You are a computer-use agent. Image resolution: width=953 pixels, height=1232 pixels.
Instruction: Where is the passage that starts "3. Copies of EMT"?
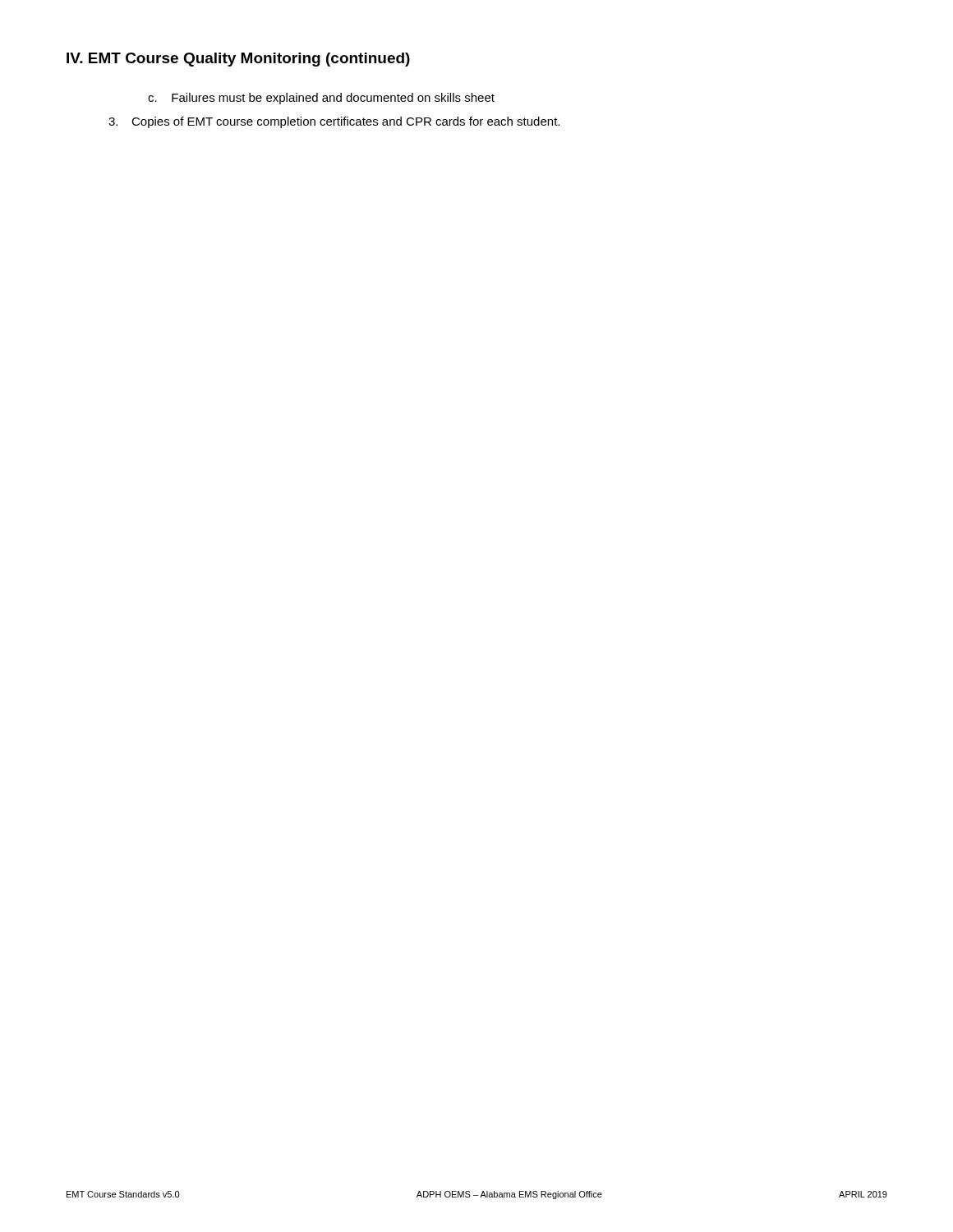pos(335,121)
